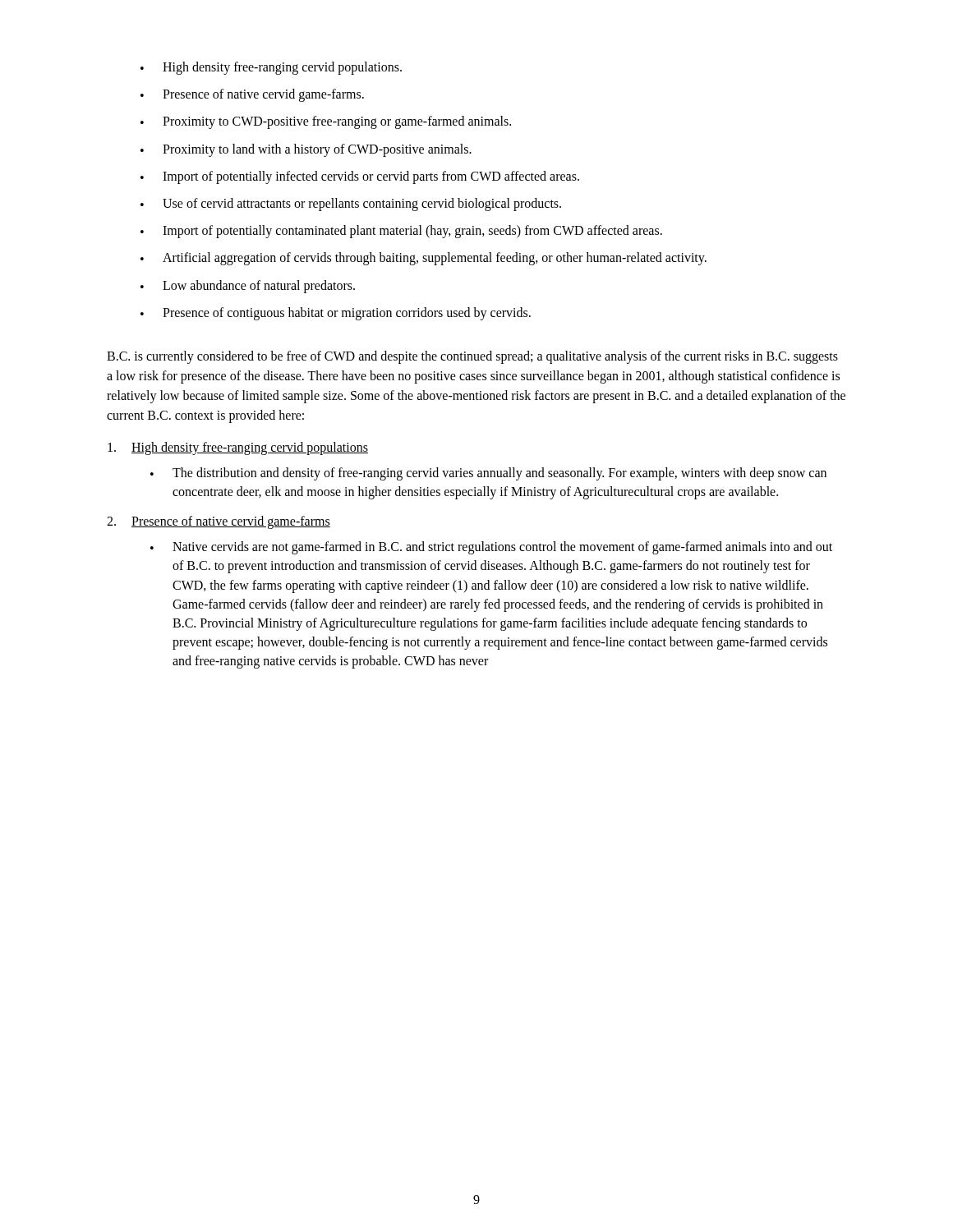Point to the block beginning "High density free-ranging"
The width and height of the screenshot is (953, 1232).
click(237, 447)
